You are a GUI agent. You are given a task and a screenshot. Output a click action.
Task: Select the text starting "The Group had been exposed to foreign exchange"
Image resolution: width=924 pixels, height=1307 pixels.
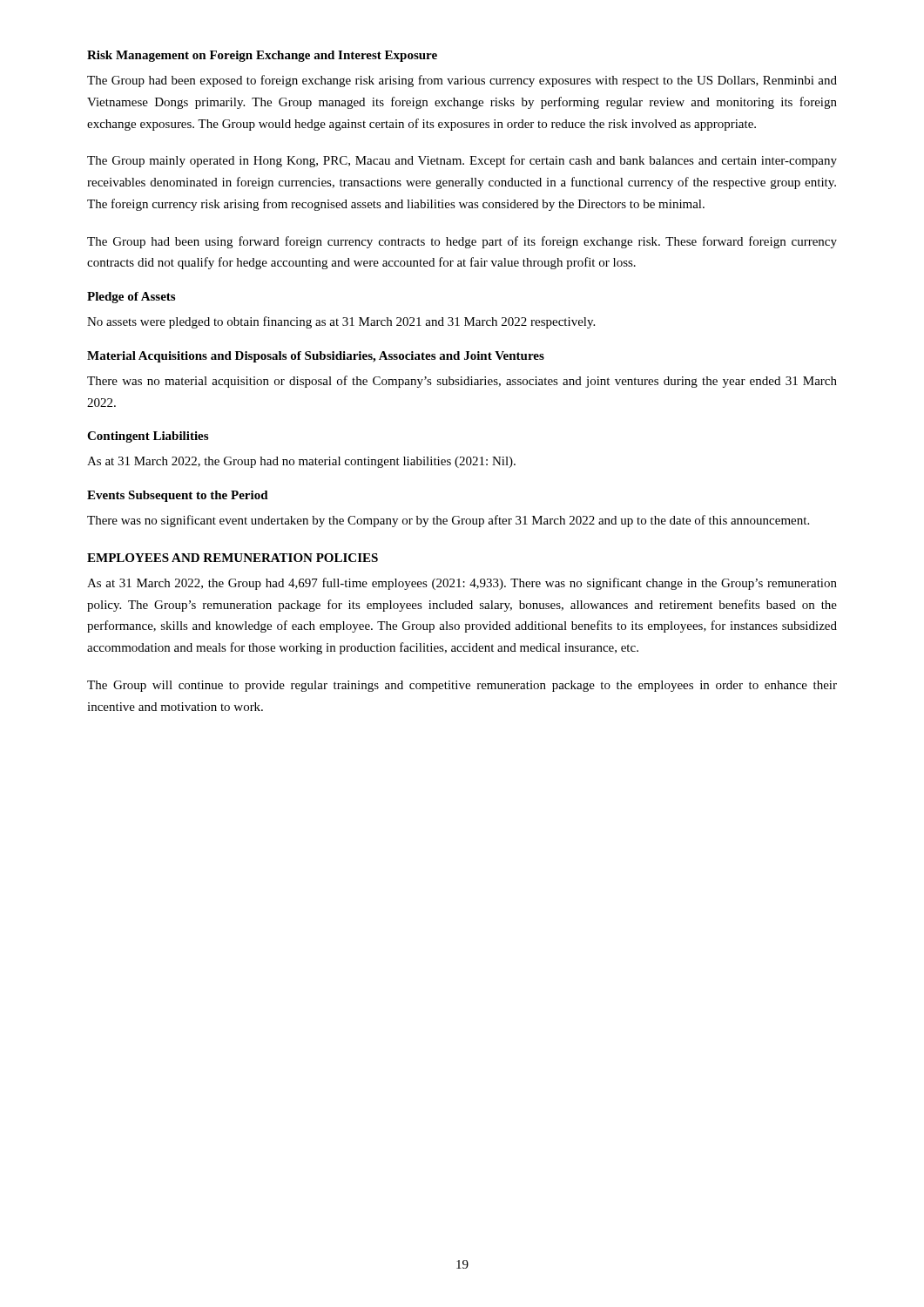tap(462, 102)
